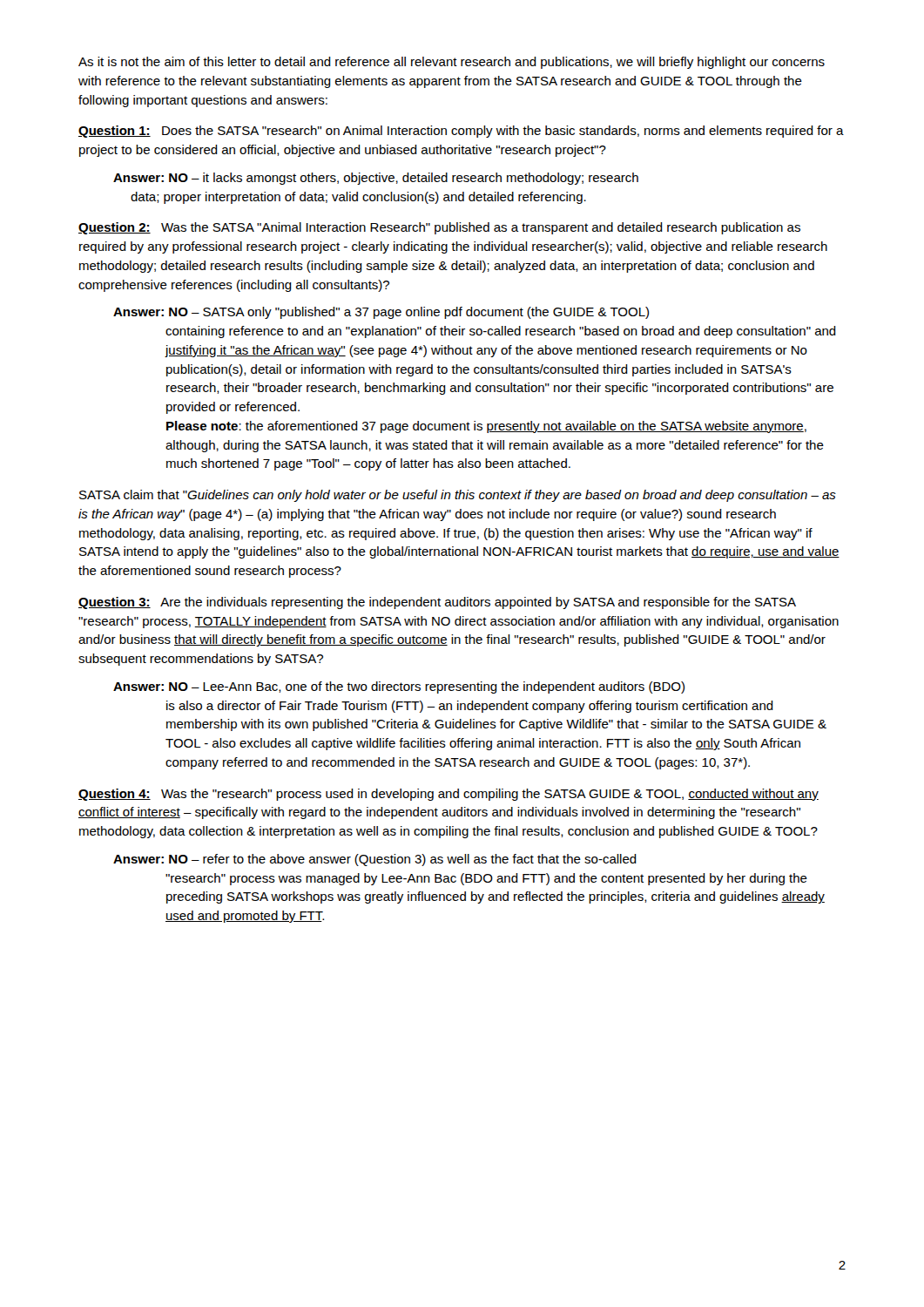
Task: Click on the block starting "Question 4: Was the"
Action: tap(448, 812)
